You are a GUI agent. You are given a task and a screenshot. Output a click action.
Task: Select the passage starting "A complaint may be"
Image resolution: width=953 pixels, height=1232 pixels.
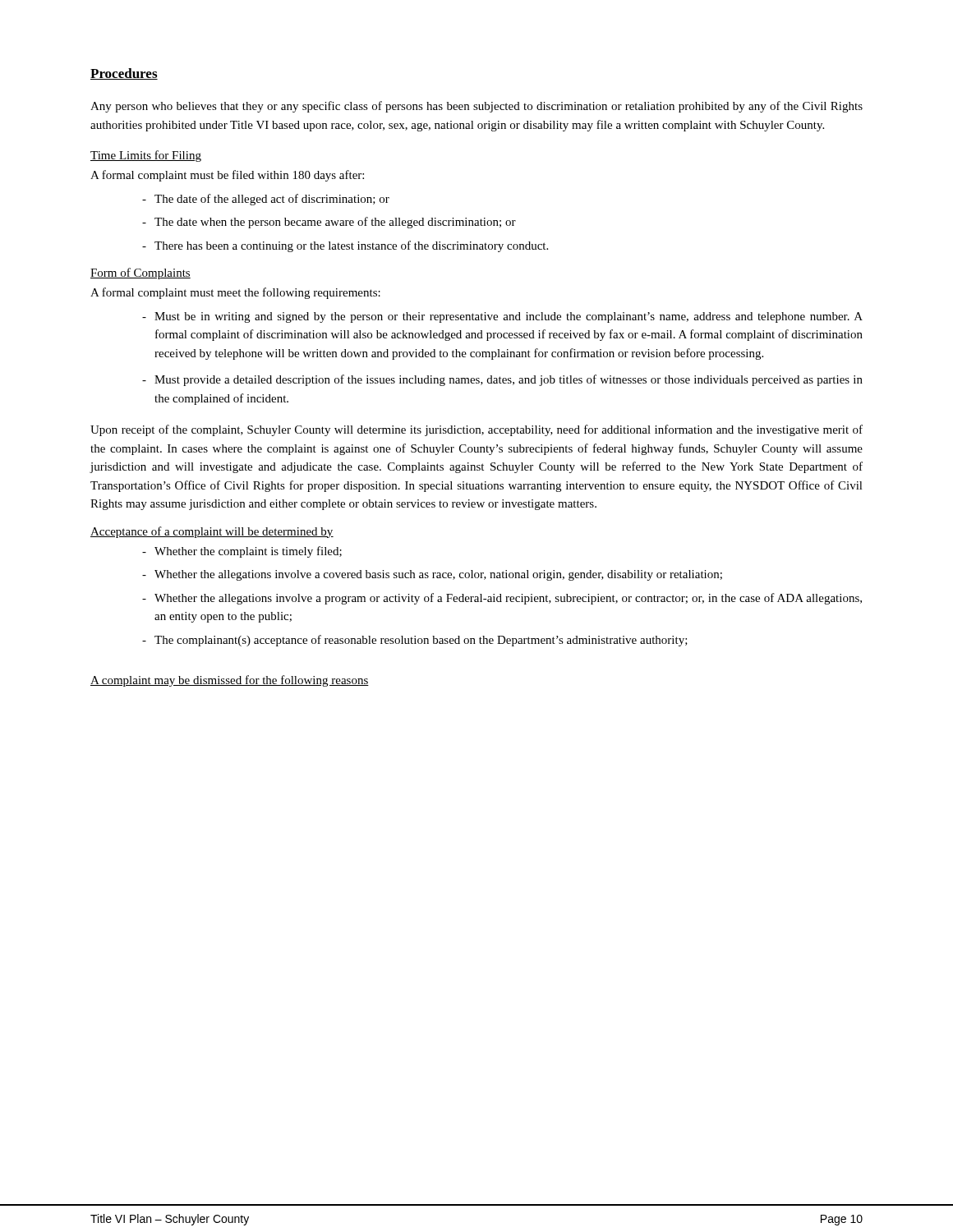point(229,680)
